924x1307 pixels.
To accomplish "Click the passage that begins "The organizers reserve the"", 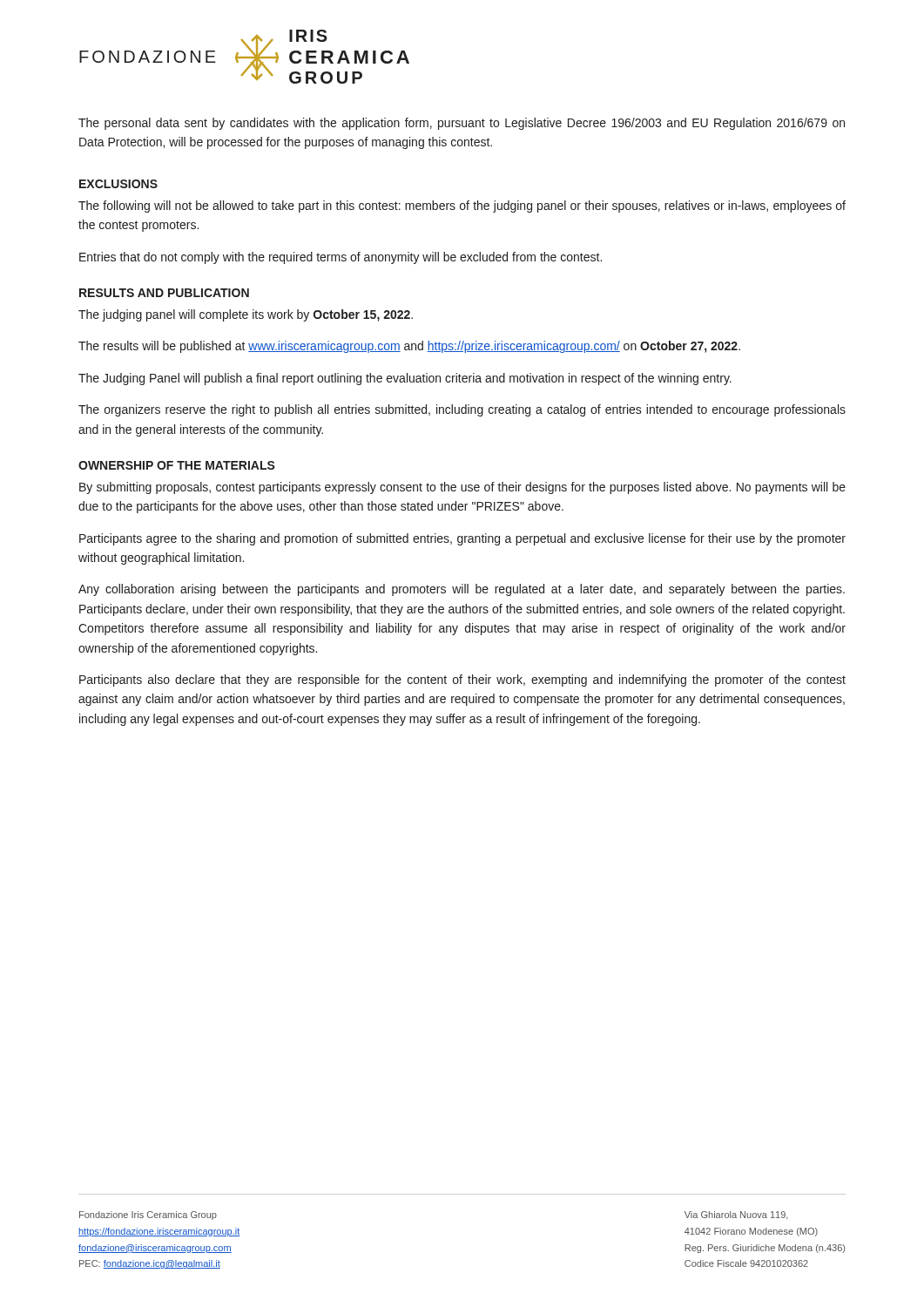I will pyautogui.click(x=462, y=420).
